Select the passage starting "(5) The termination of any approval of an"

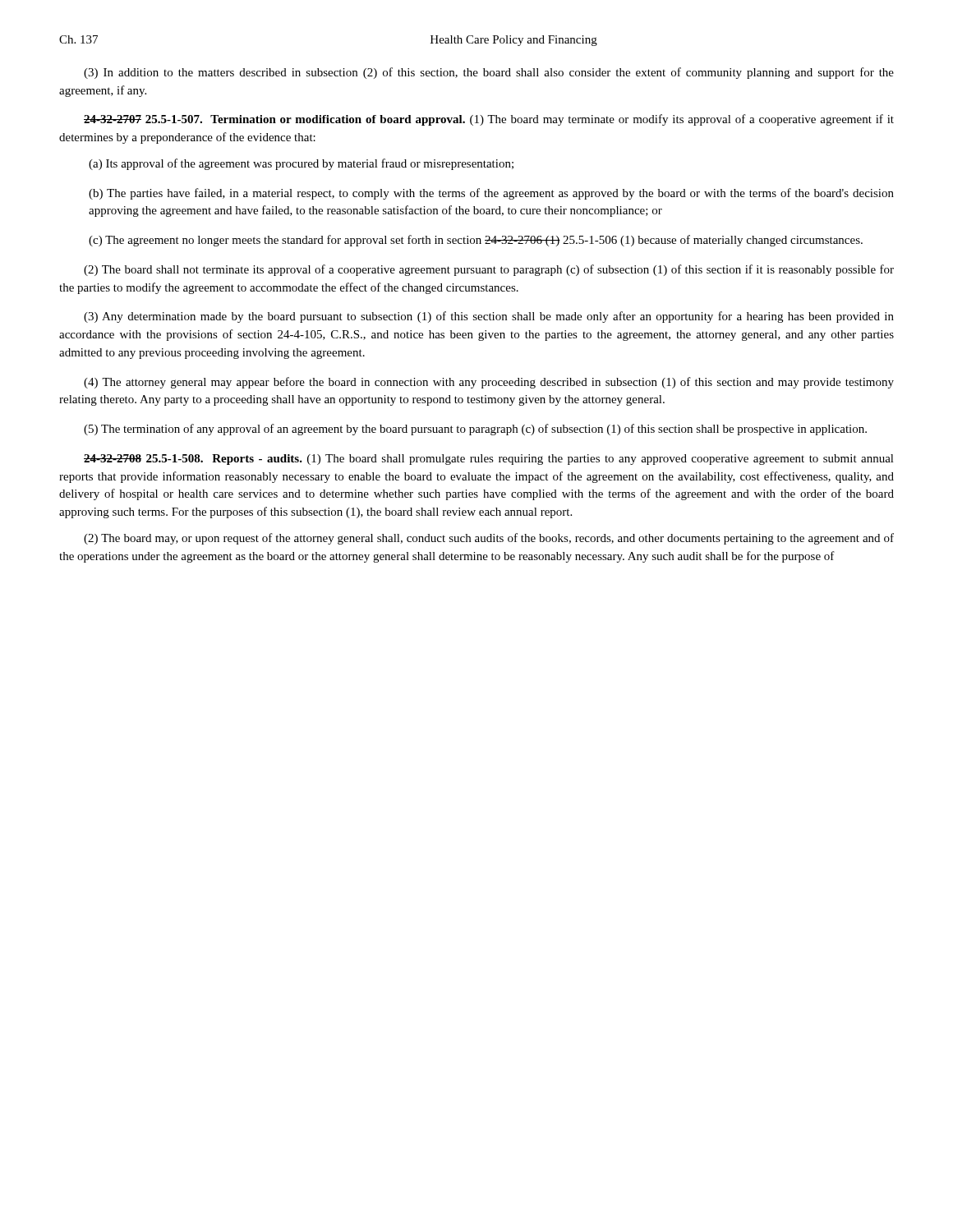[476, 429]
